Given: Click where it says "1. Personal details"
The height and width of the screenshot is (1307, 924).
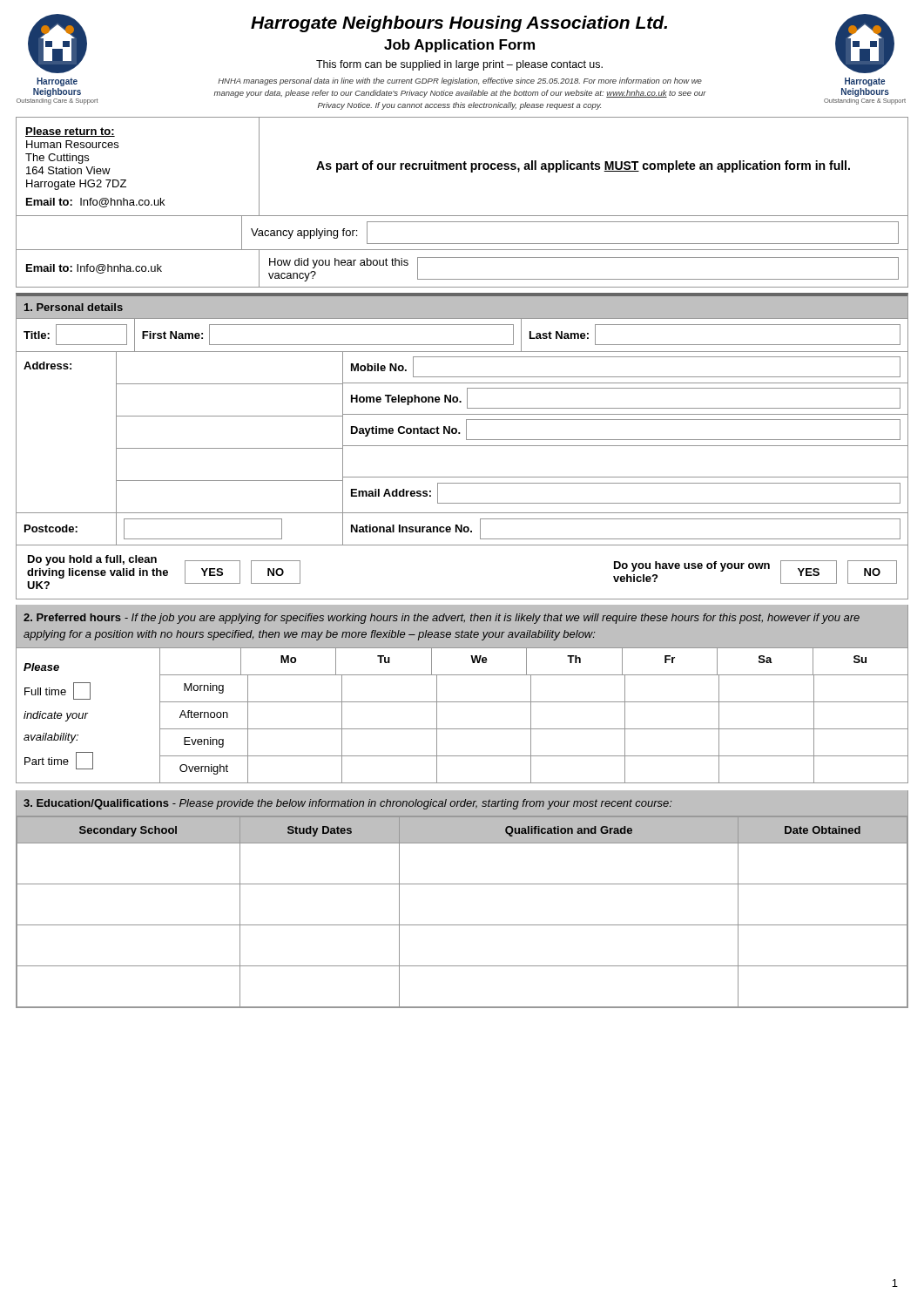Looking at the screenshot, I should 73,307.
